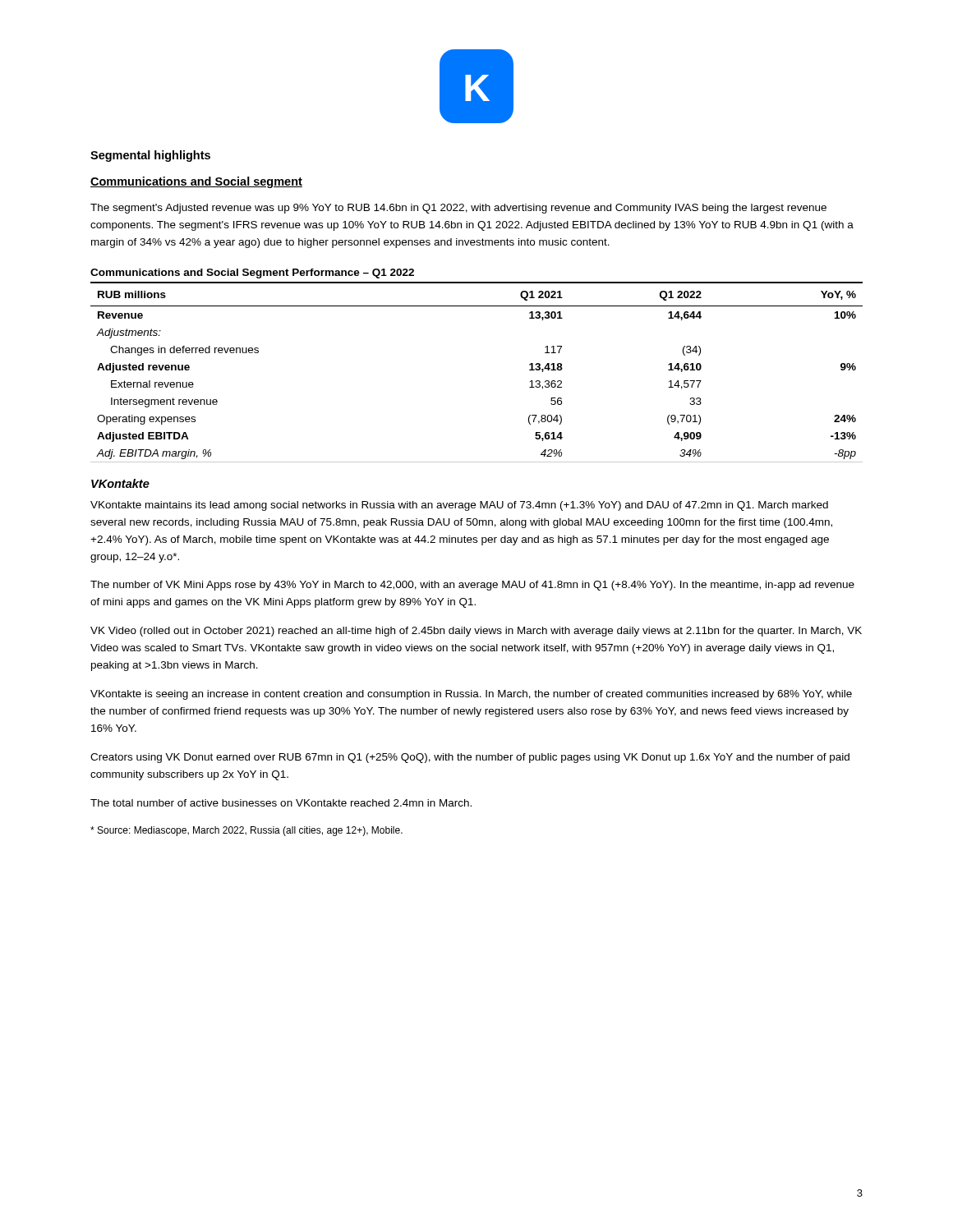953x1232 pixels.
Task: Click on the passage starting "Communications and Social Segment Performance"
Action: 252,272
